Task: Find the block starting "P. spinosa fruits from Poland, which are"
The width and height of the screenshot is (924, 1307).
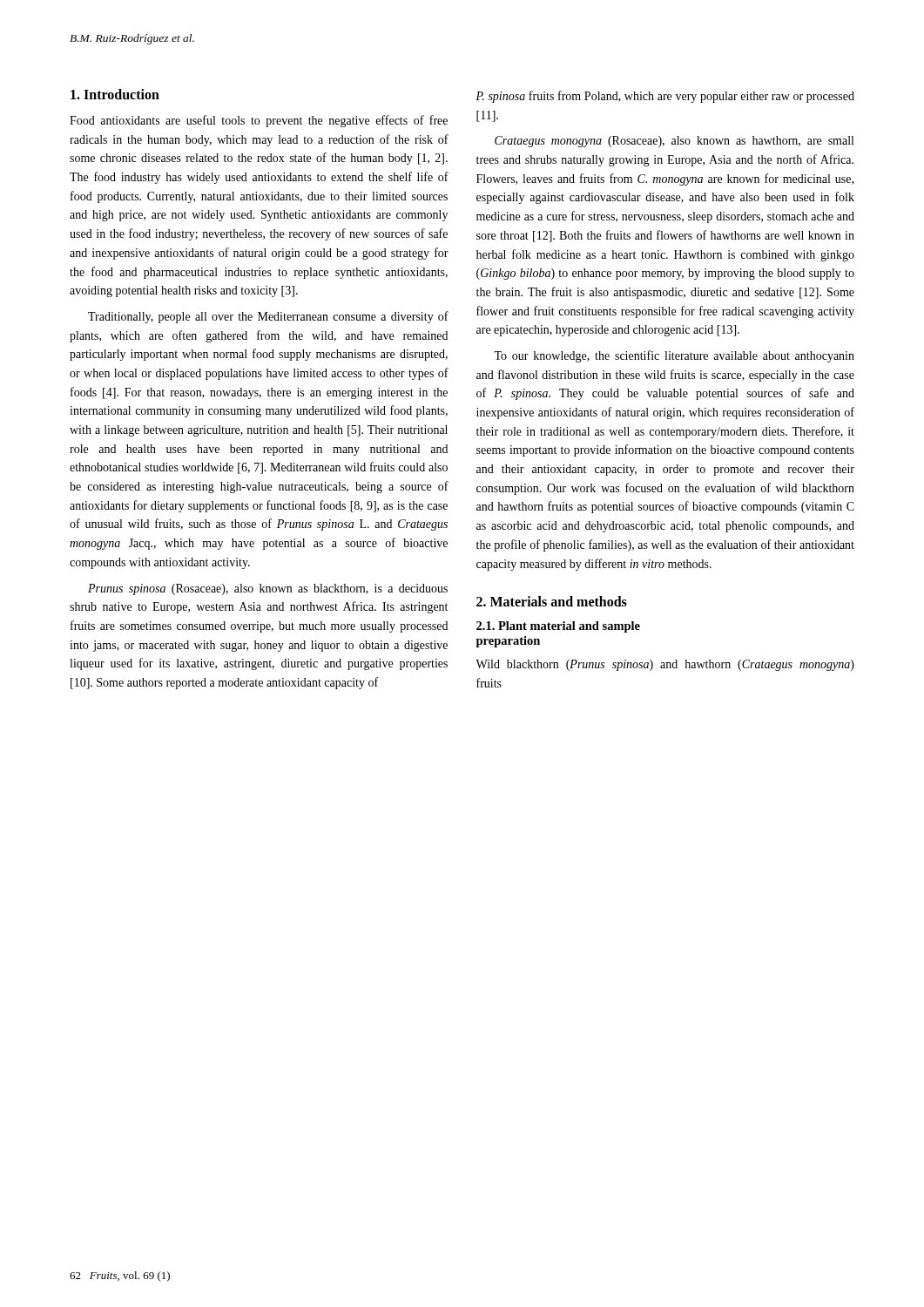Action: 665,106
